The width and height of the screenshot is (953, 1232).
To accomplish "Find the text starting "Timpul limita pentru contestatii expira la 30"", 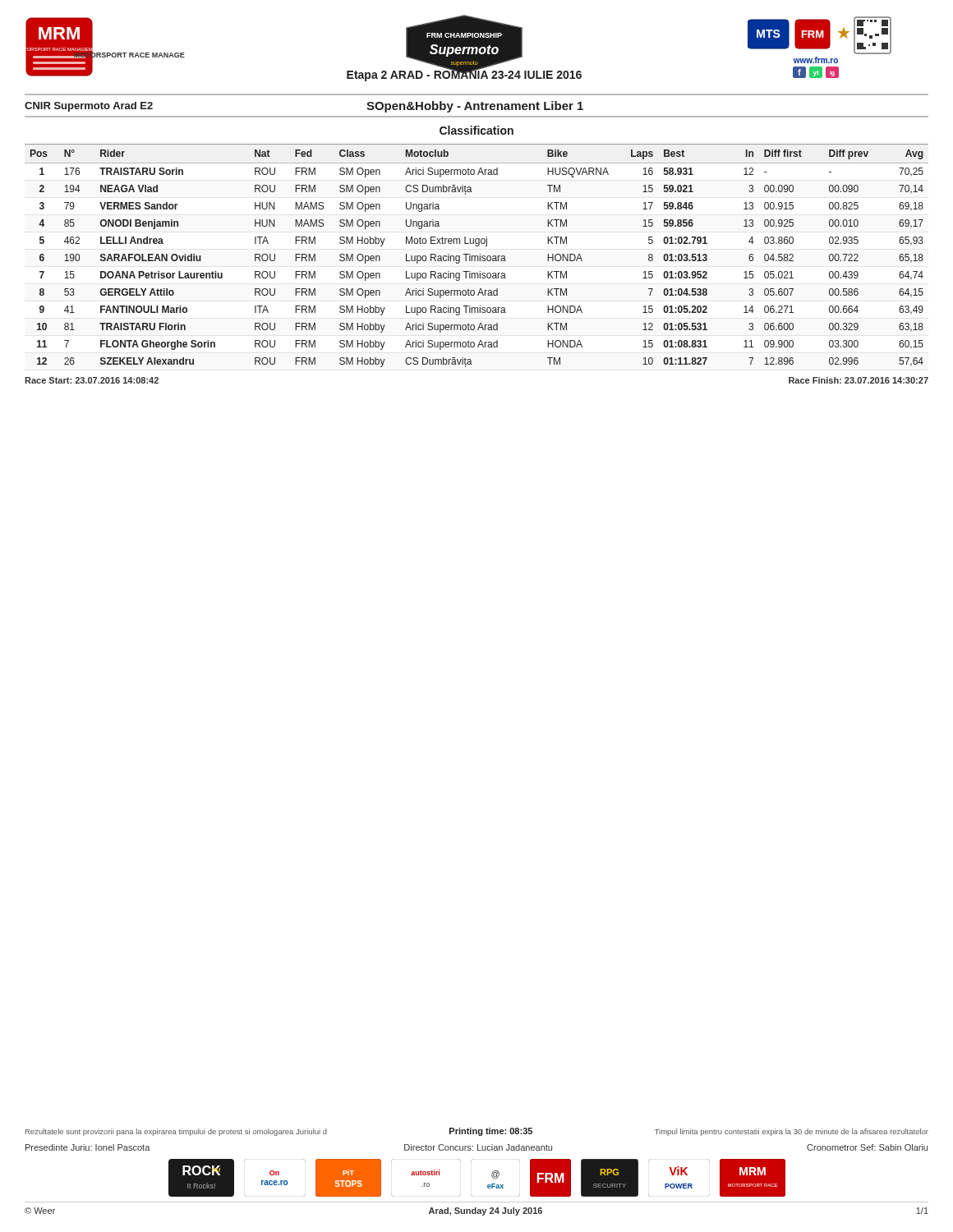I will coord(791,1131).
